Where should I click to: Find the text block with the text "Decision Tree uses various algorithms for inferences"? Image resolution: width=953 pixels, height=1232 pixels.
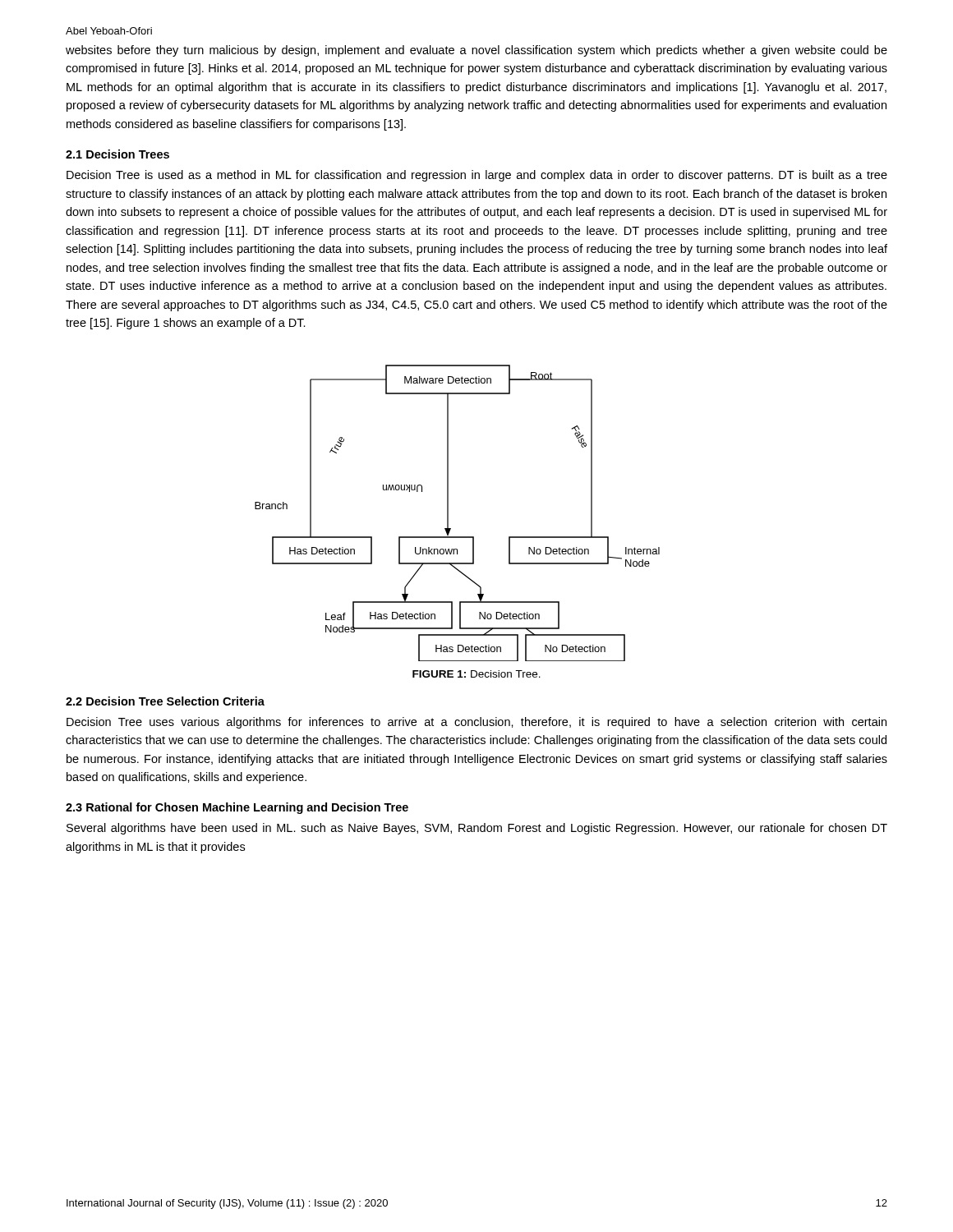(476, 749)
